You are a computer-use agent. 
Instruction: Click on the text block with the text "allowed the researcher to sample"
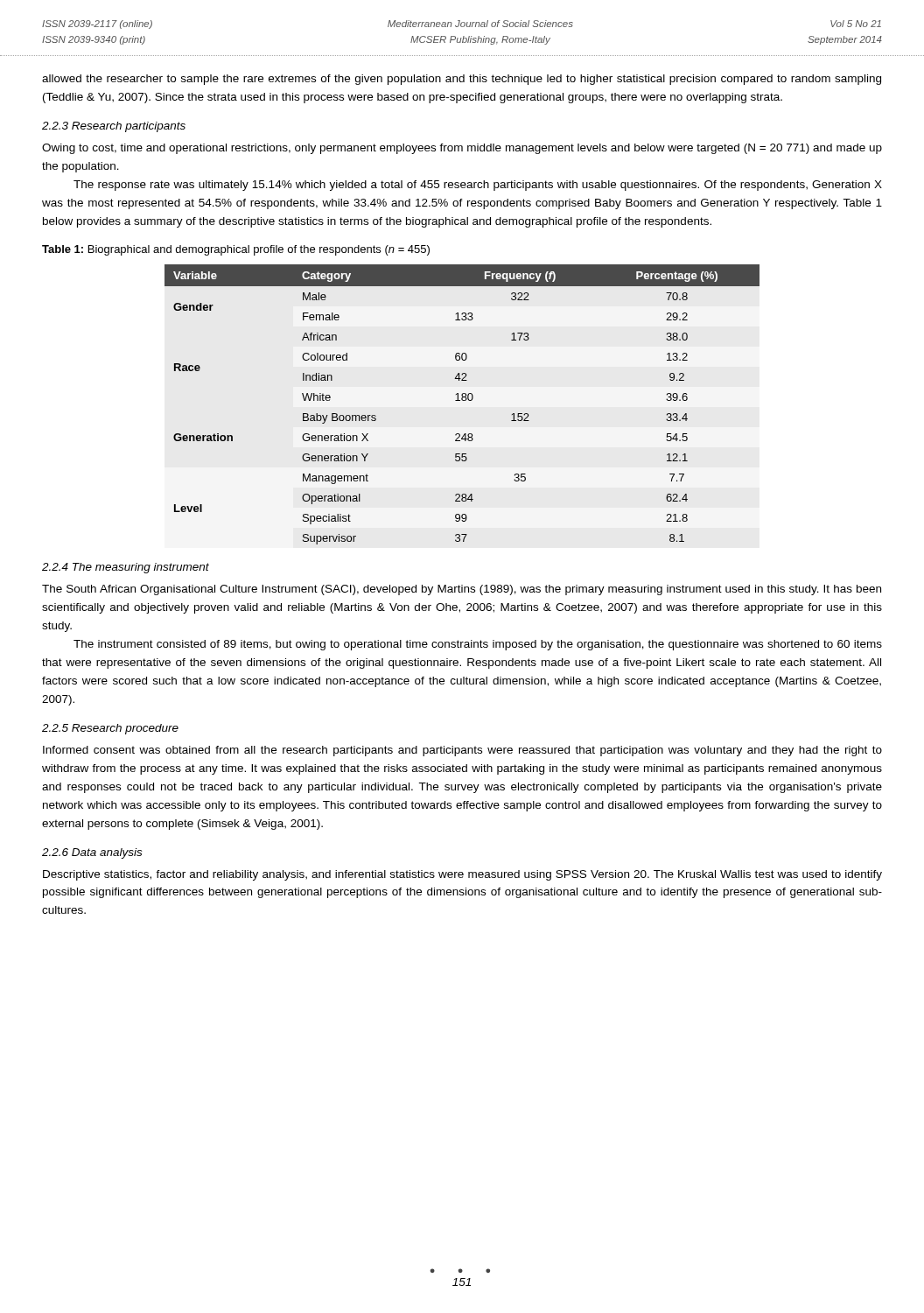462,88
